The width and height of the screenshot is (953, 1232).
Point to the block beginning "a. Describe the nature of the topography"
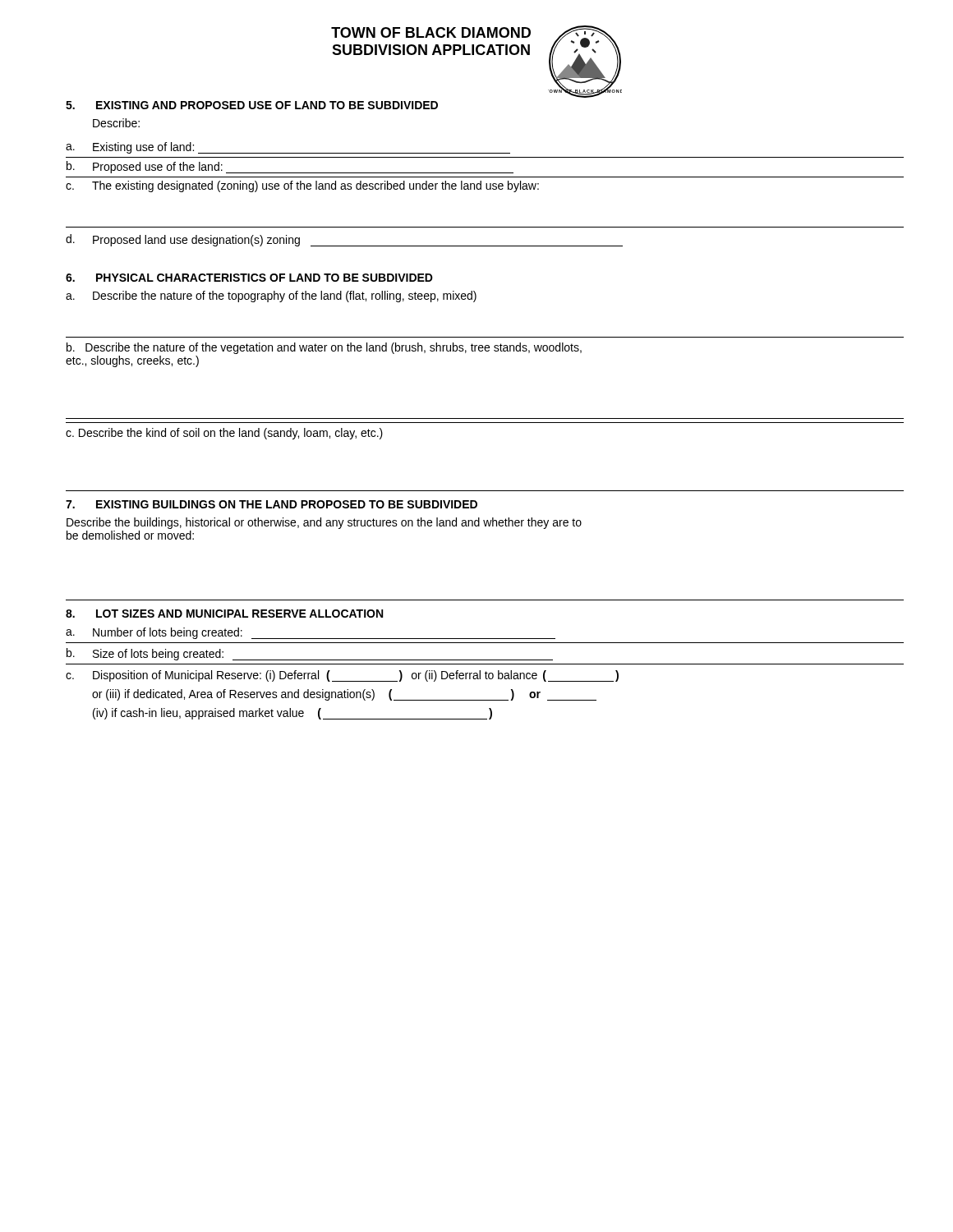pyautogui.click(x=485, y=296)
